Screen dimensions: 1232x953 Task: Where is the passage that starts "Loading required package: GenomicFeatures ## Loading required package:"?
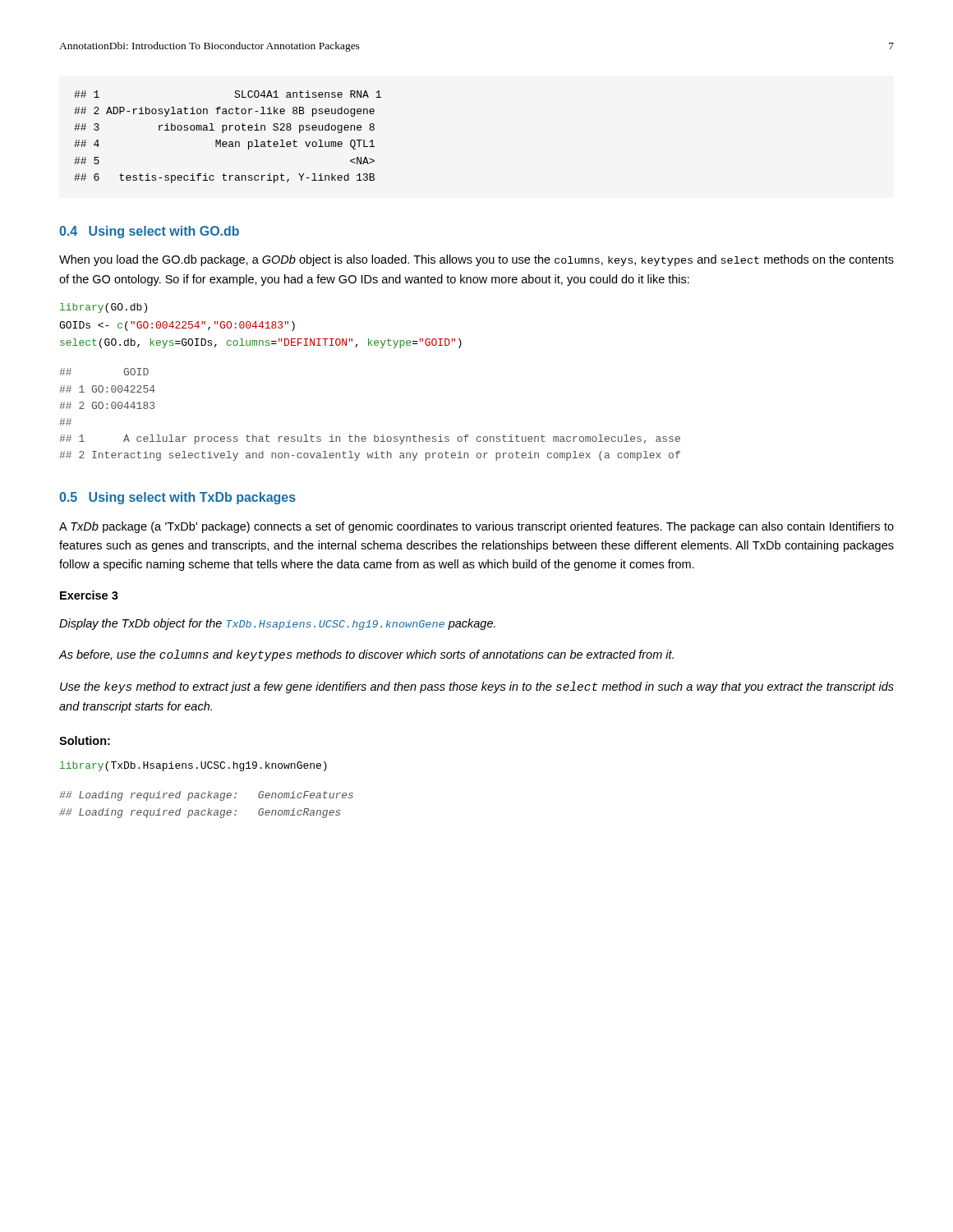coord(206,796)
